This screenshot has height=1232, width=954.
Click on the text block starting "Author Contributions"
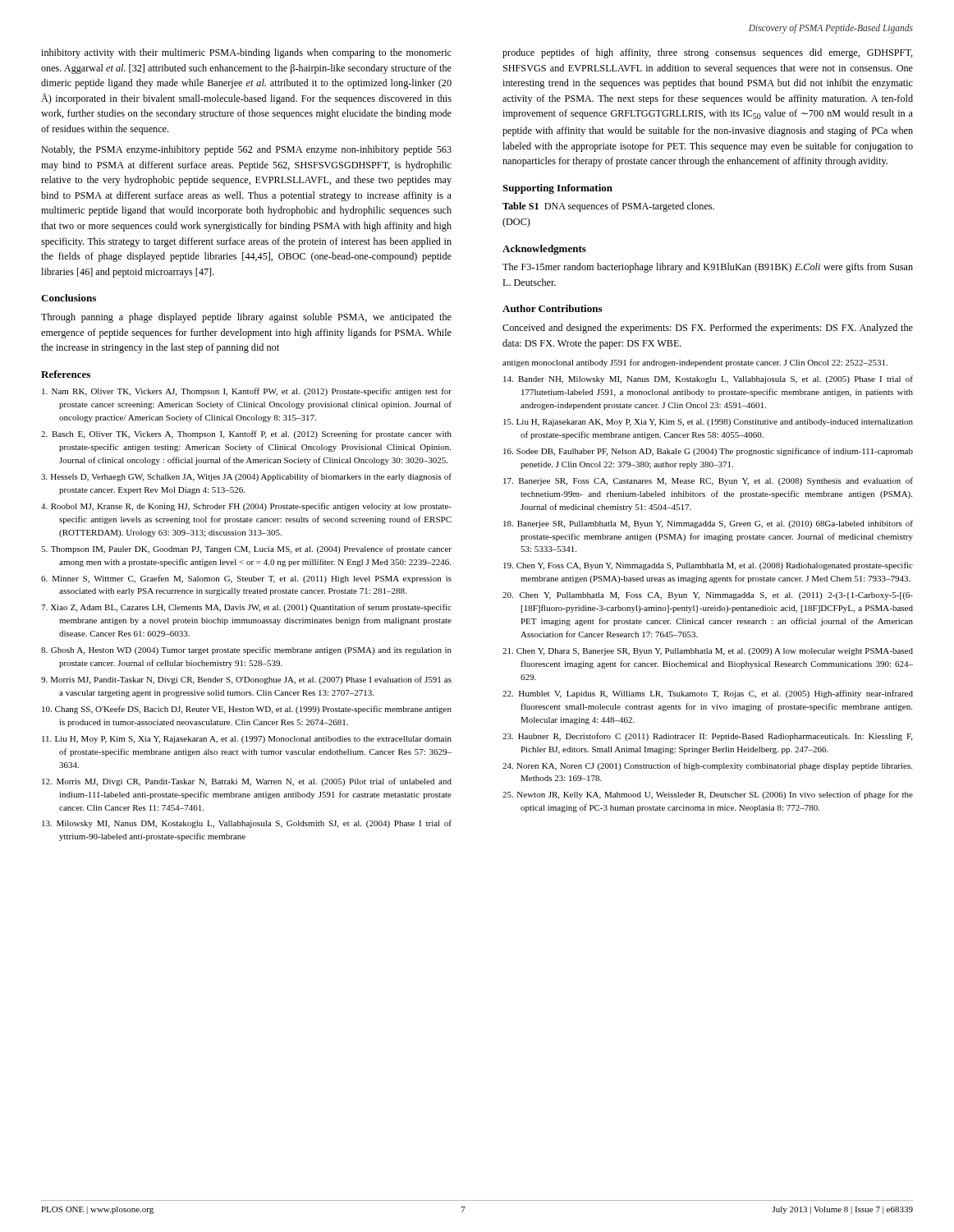(552, 309)
